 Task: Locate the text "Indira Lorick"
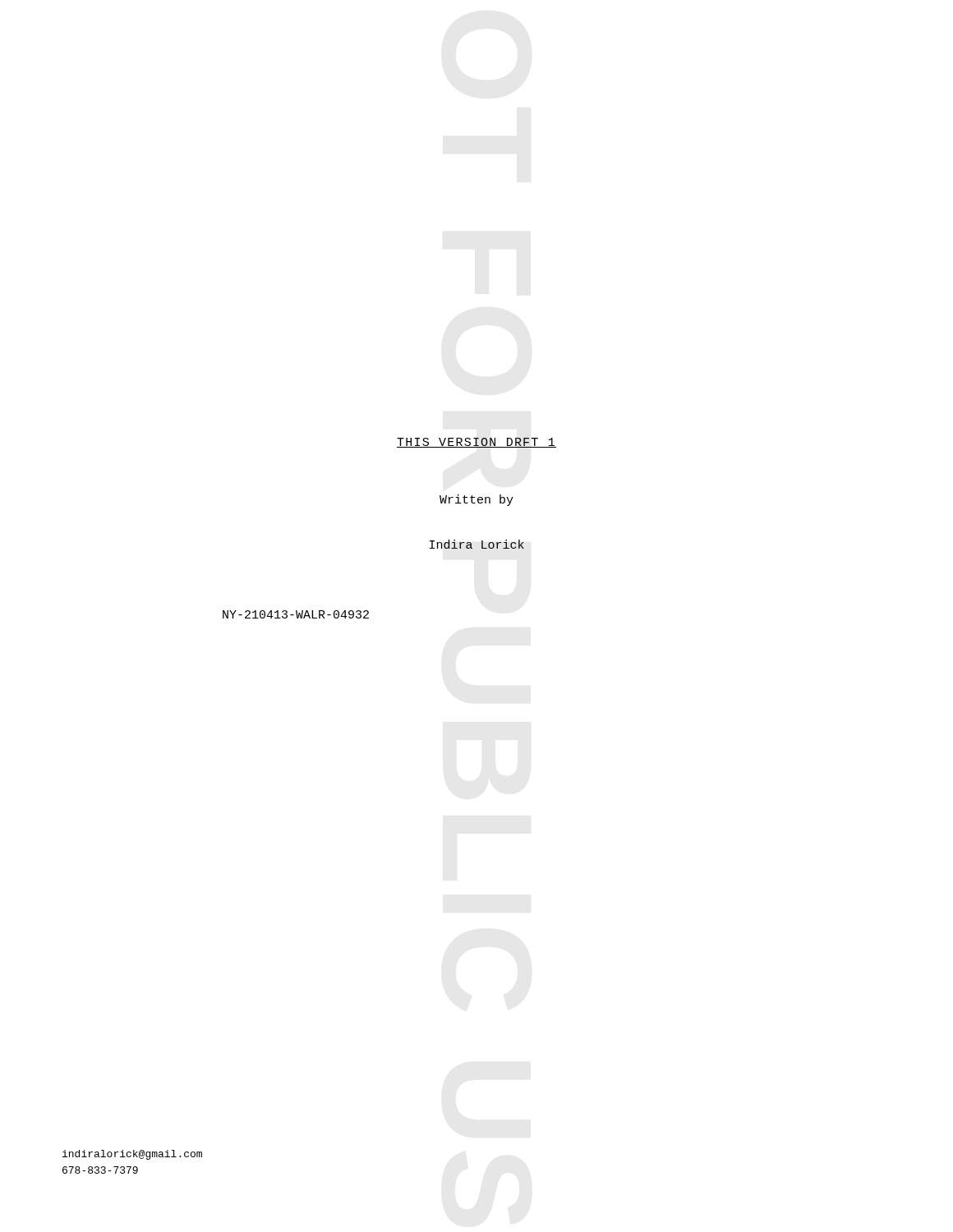pyautogui.click(x=476, y=546)
